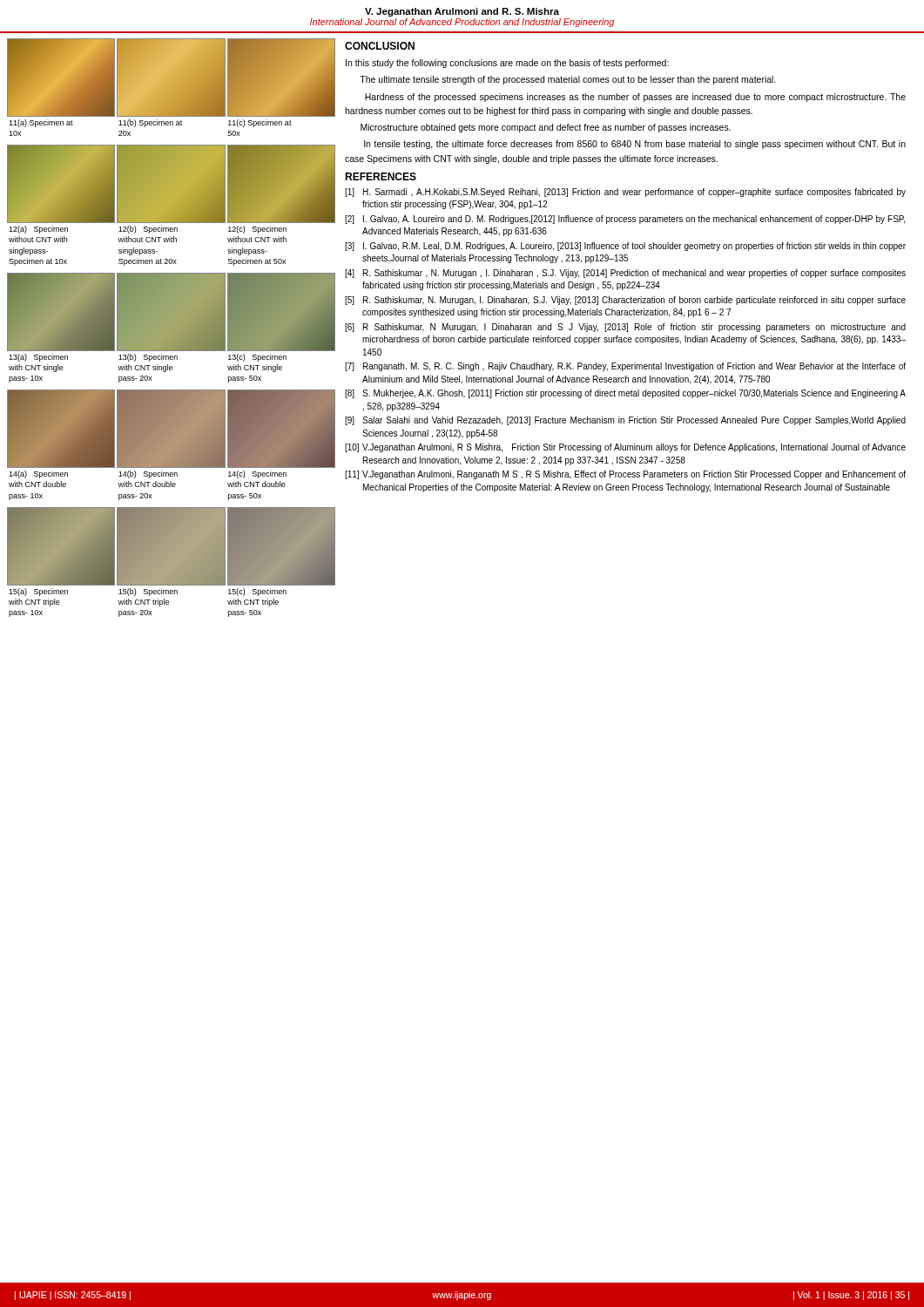This screenshot has width=924, height=1307.
Task: Find the element starting "Hardness of the processed specimens increases as"
Action: [625, 103]
